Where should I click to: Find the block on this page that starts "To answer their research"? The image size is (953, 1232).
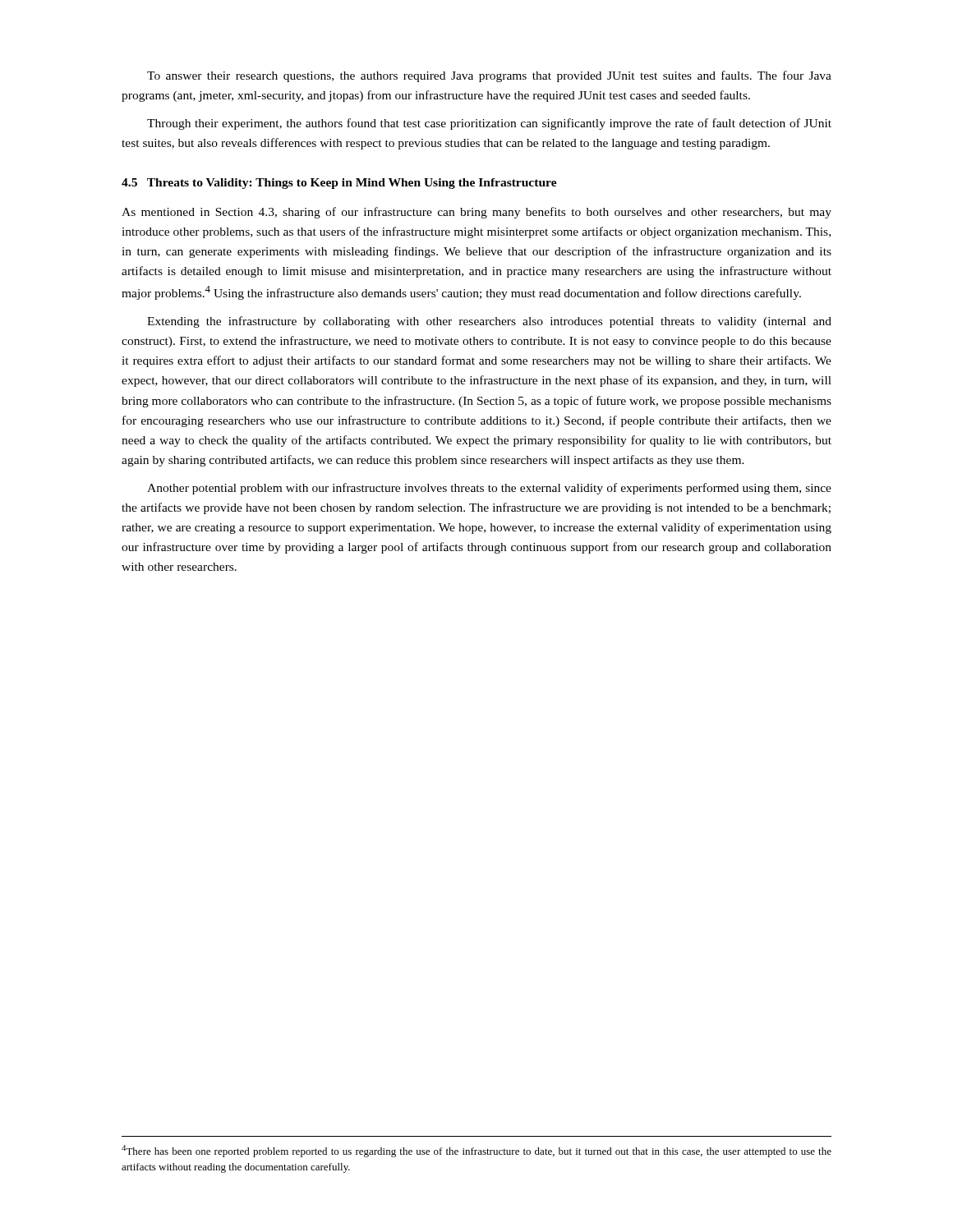[x=476, y=109]
